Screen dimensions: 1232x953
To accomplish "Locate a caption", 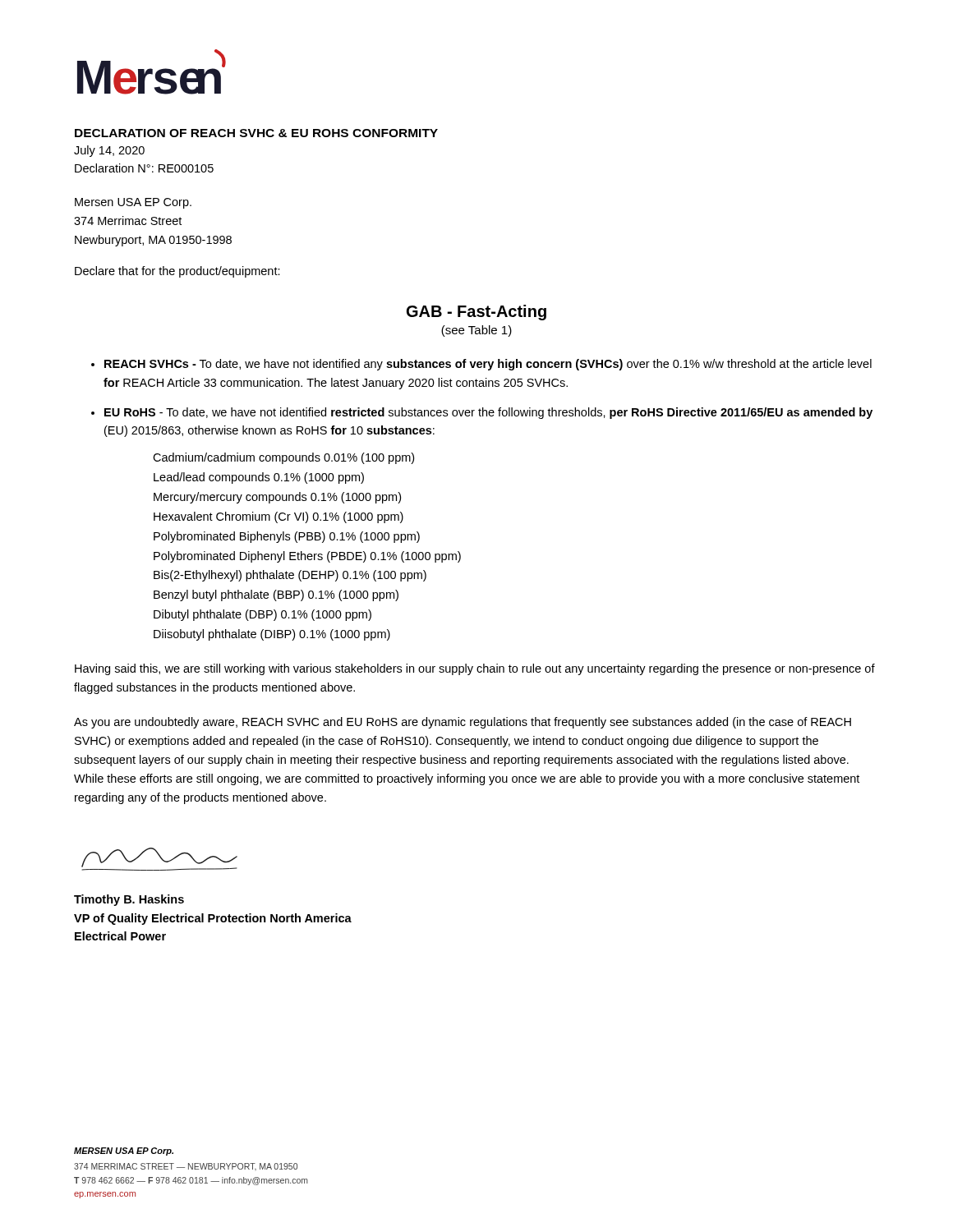I will click(x=476, y=330).
